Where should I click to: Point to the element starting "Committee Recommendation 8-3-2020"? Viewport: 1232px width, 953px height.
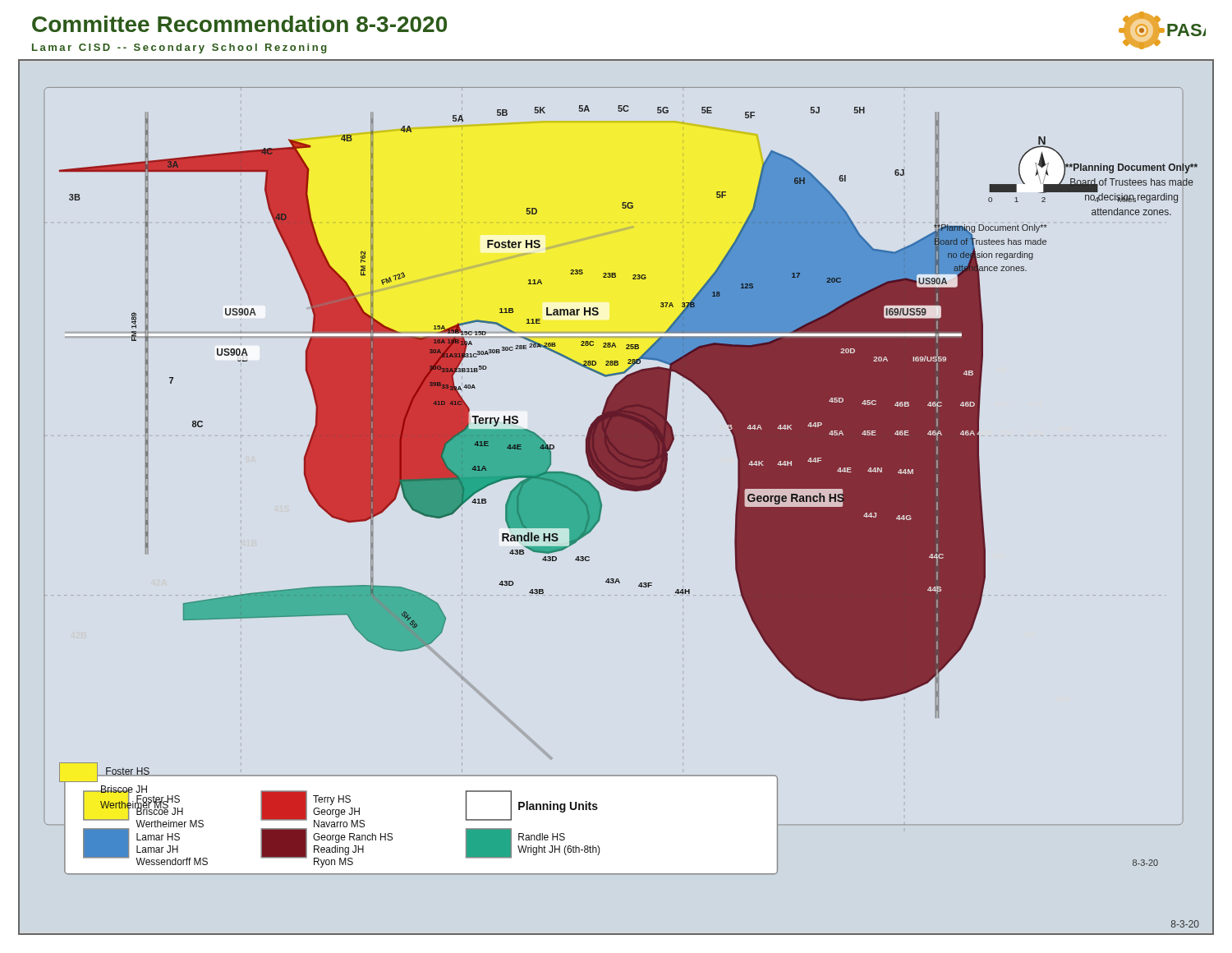240,24
